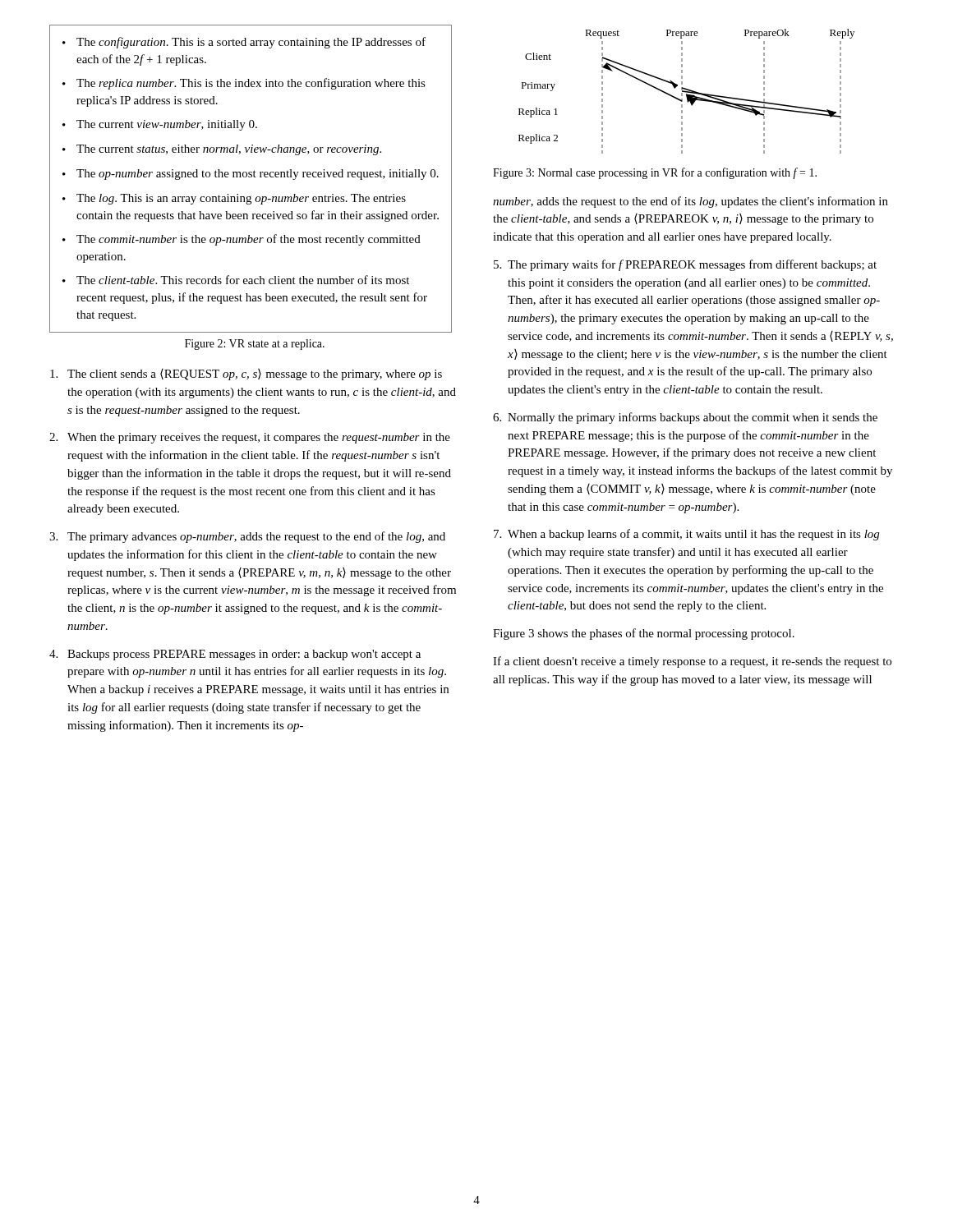Click on the region starting "6. Normally the primary informs"

click(x=694, y=462)
